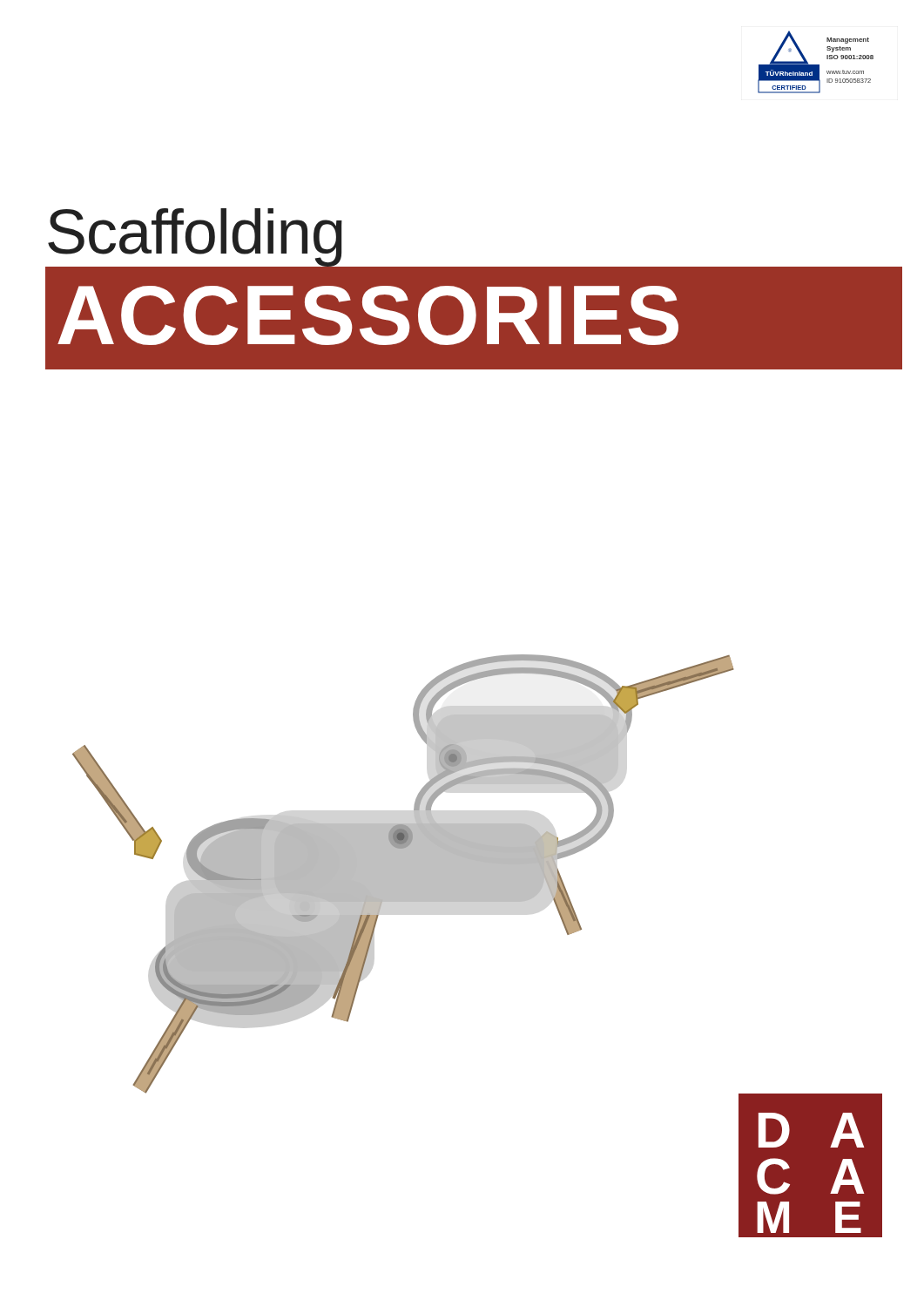
Task: Find the title containing "Scaffolding ACCESSORIES"
Action: [350, 285]
